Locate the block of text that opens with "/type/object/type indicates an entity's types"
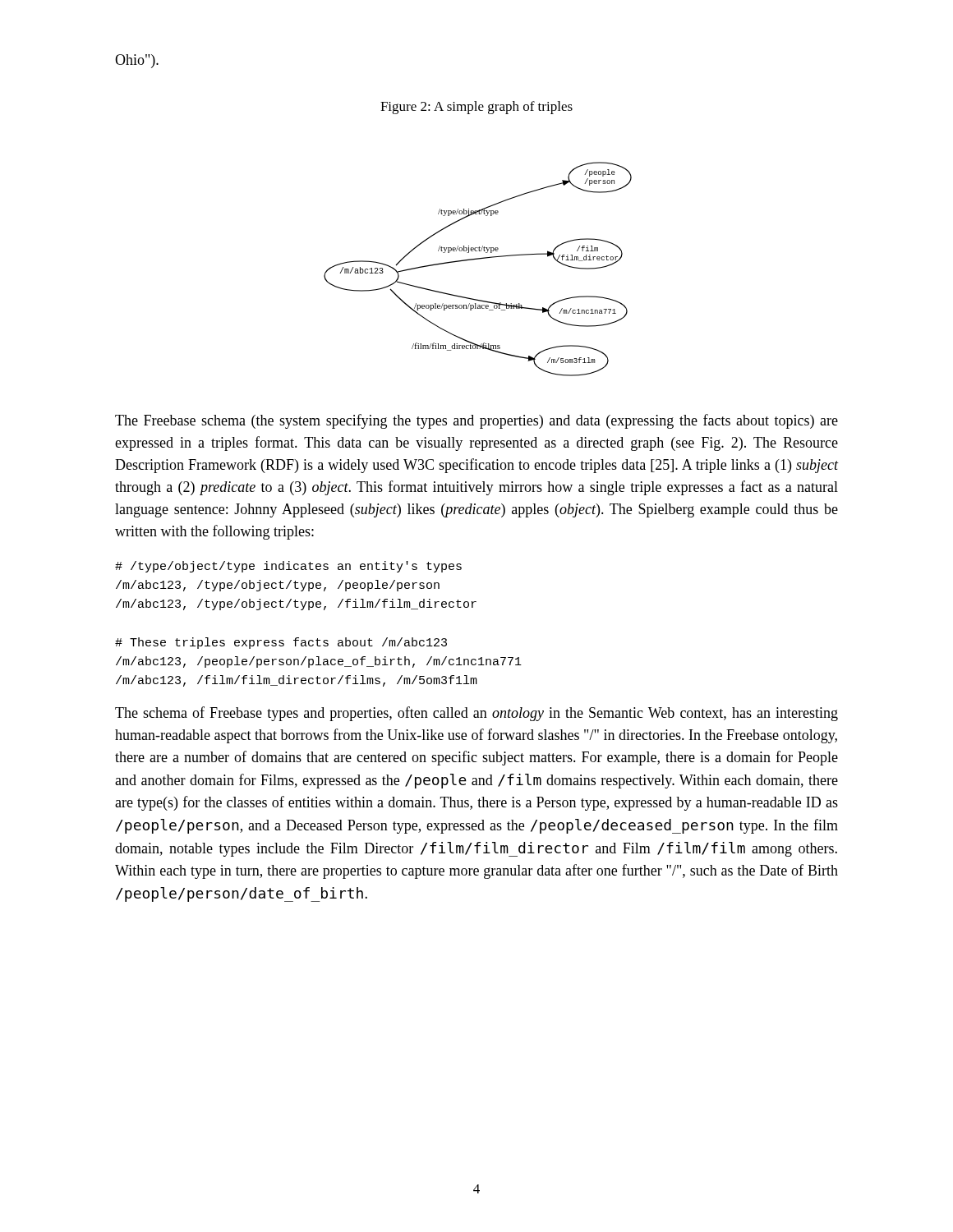 pos(288,567)
